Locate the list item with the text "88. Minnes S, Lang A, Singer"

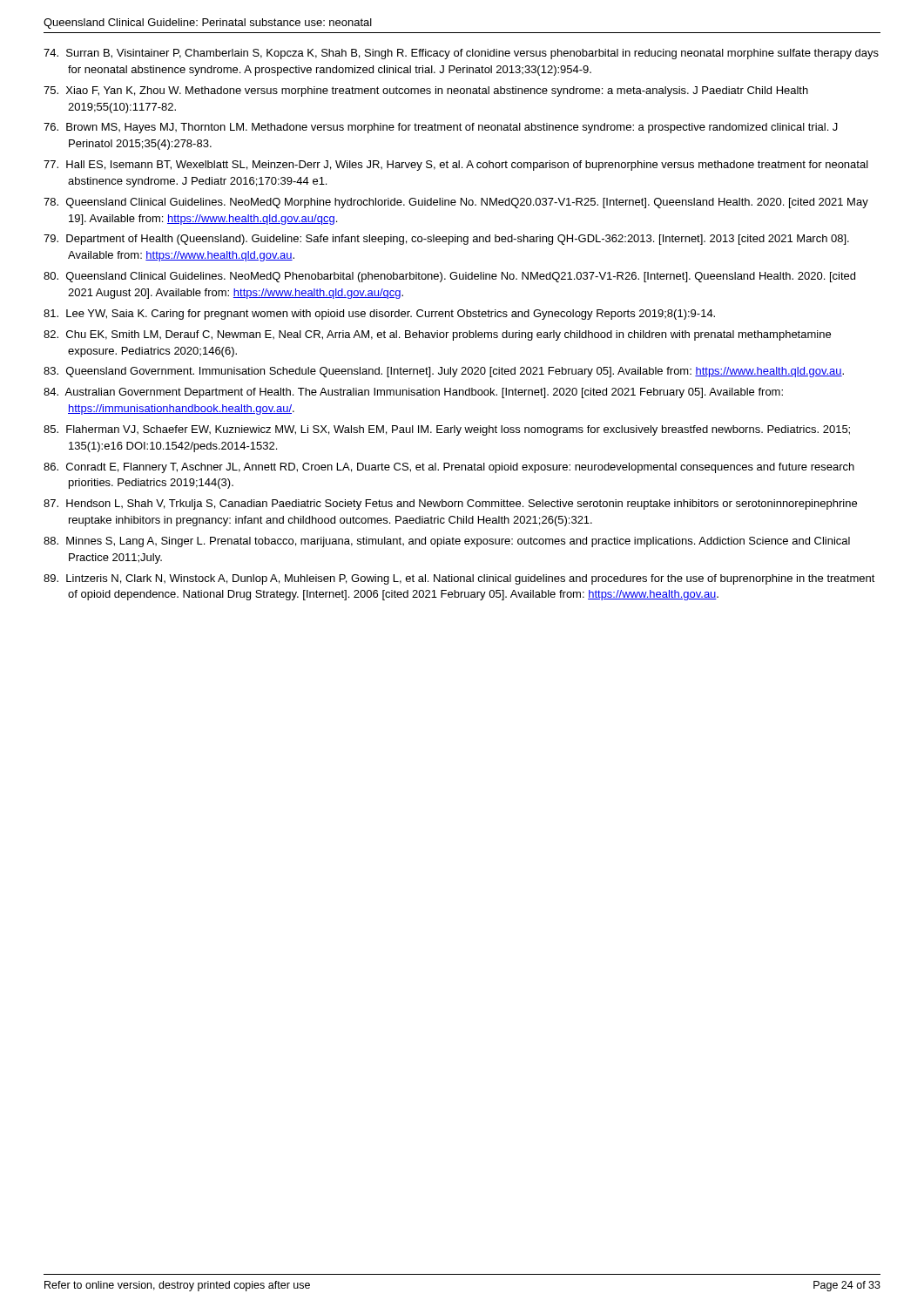(447, 549)
